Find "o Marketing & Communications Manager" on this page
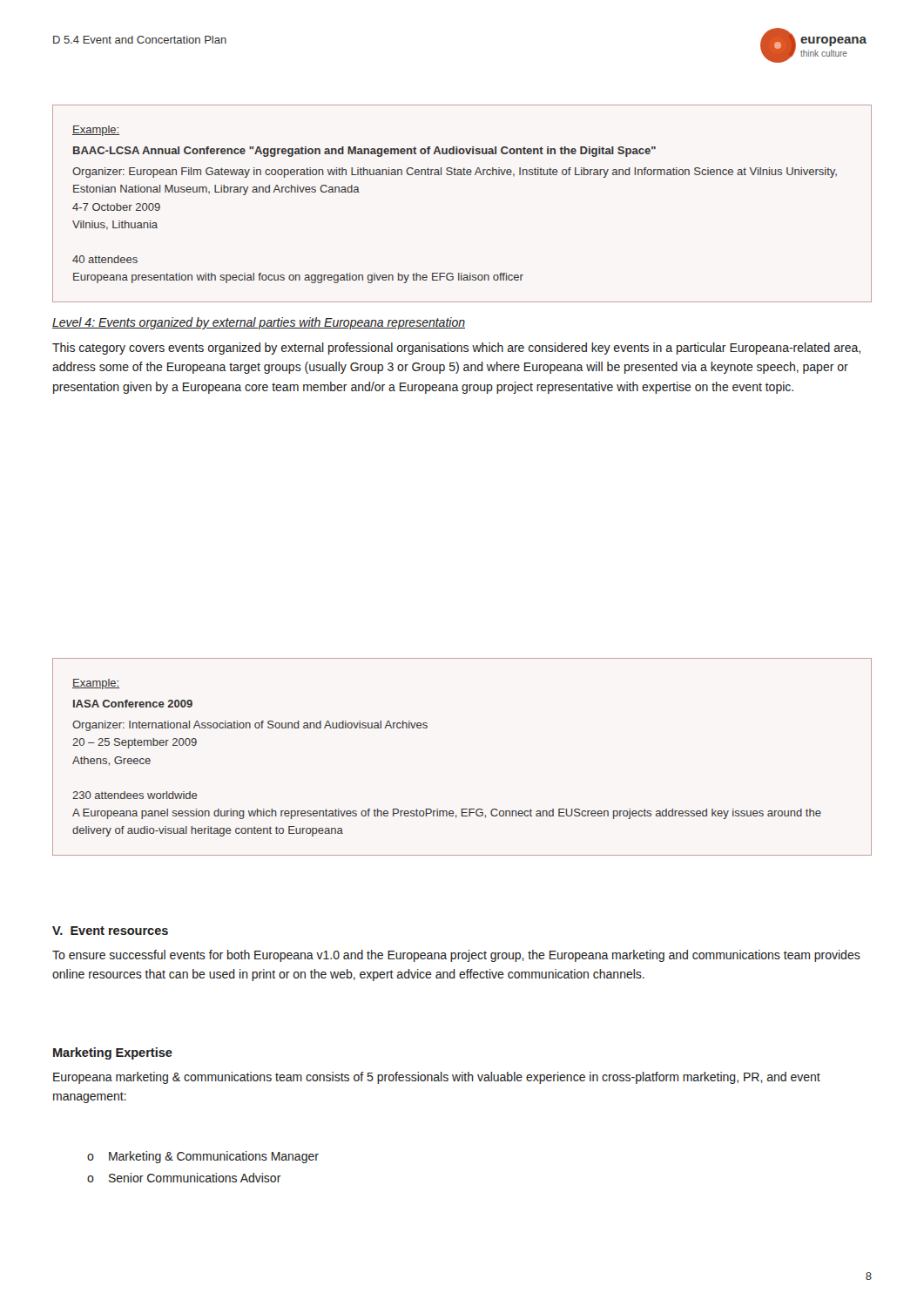Screen dimensions: 1307x924 203,1156
